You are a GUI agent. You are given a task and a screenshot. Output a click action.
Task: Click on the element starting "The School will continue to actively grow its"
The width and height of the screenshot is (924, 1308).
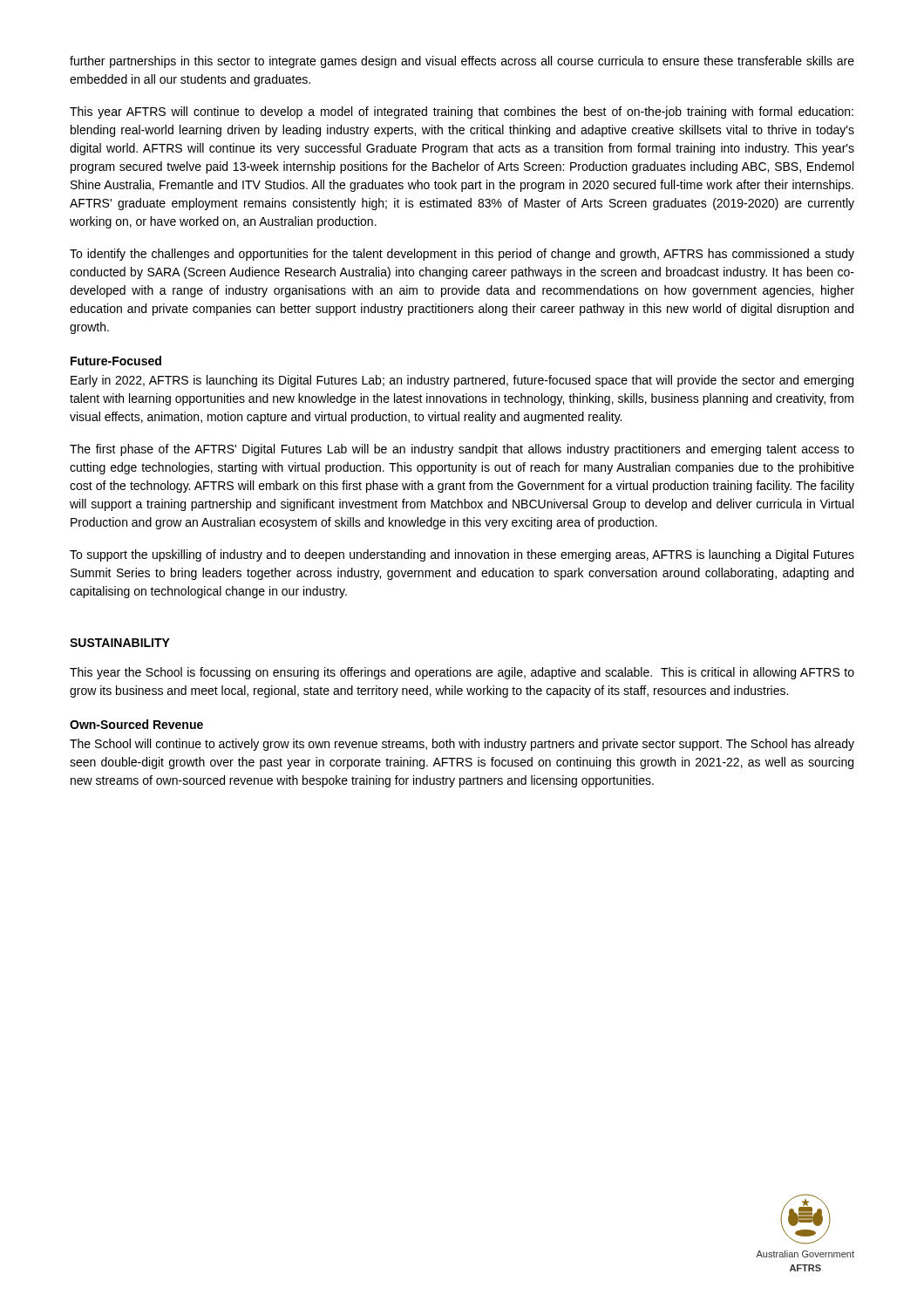[x=462, y=762]
